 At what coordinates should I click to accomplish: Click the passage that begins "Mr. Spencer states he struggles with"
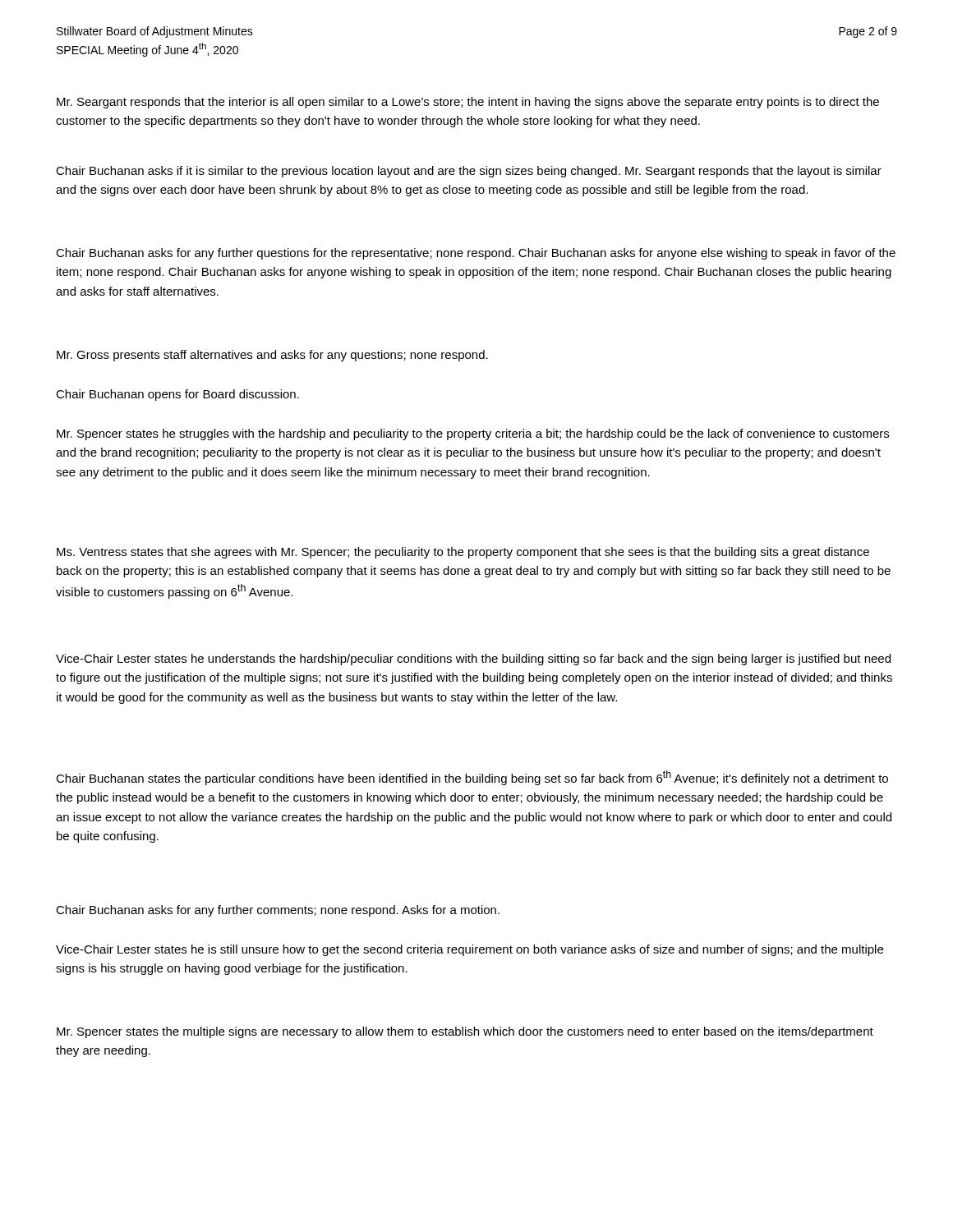pyautogui.click(x=473, y=452)
